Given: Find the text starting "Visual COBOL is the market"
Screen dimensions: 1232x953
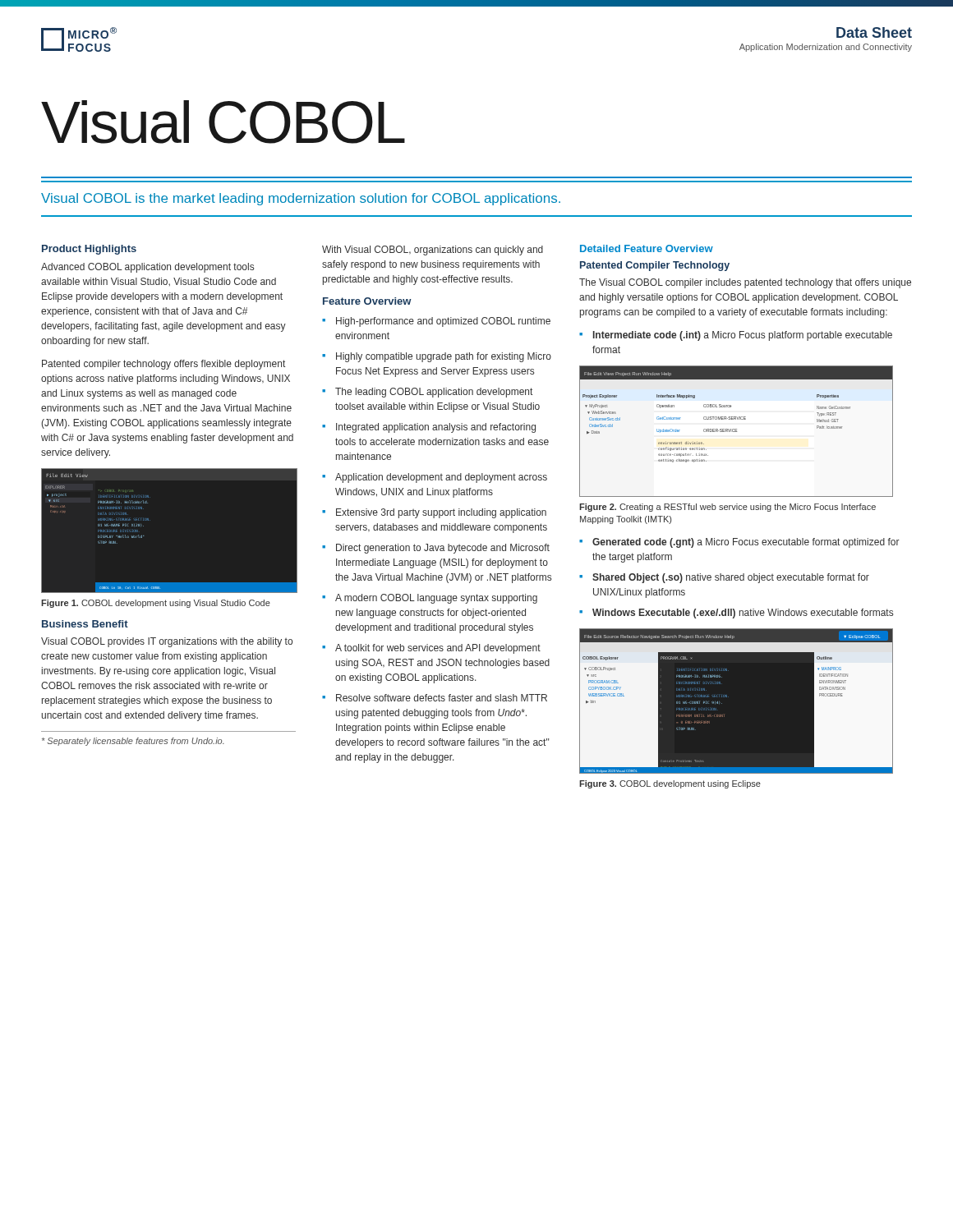Looking at the screenshot, I should (x=301, y=198).
